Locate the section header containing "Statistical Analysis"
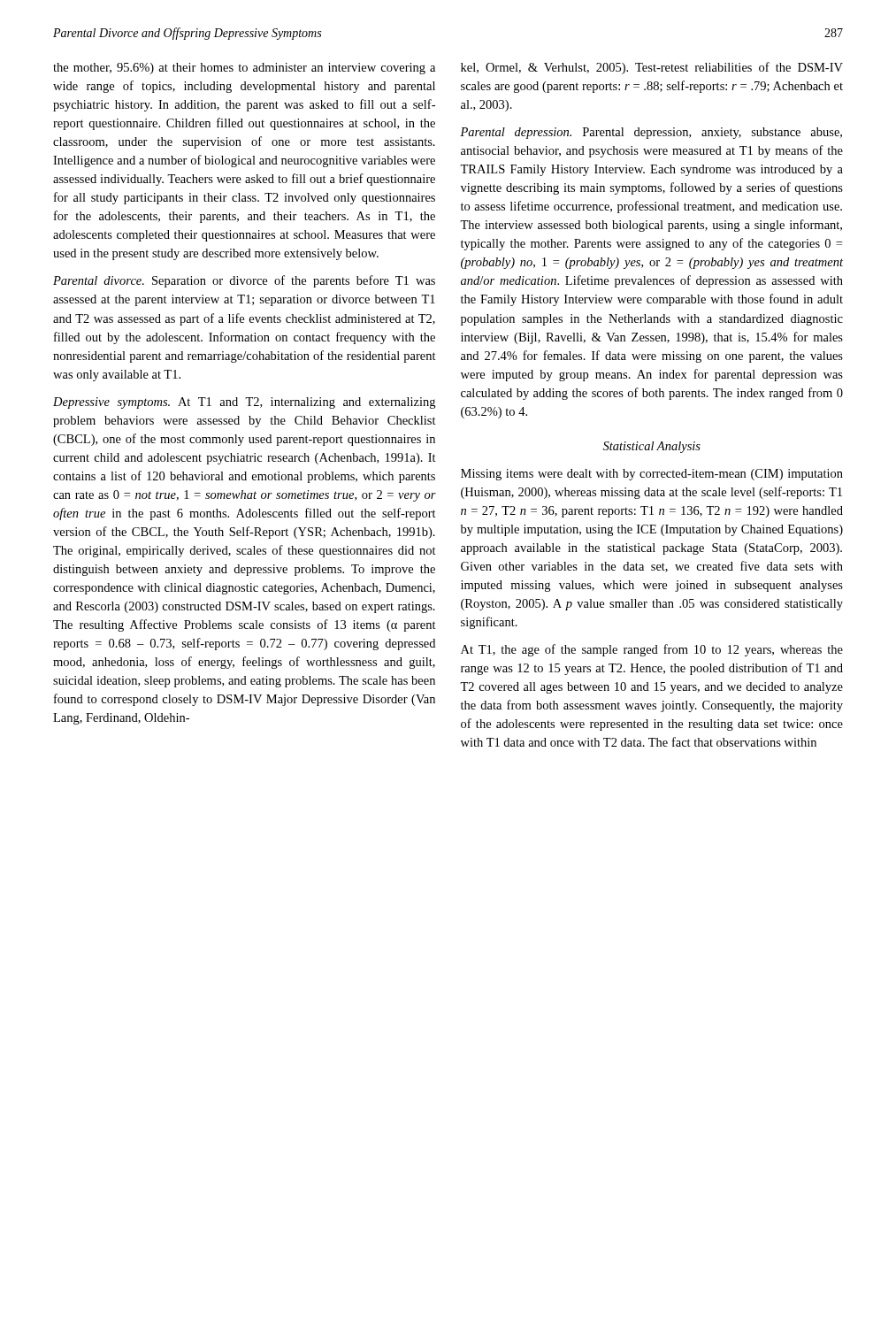896x1327 pixels. (652, 446)
